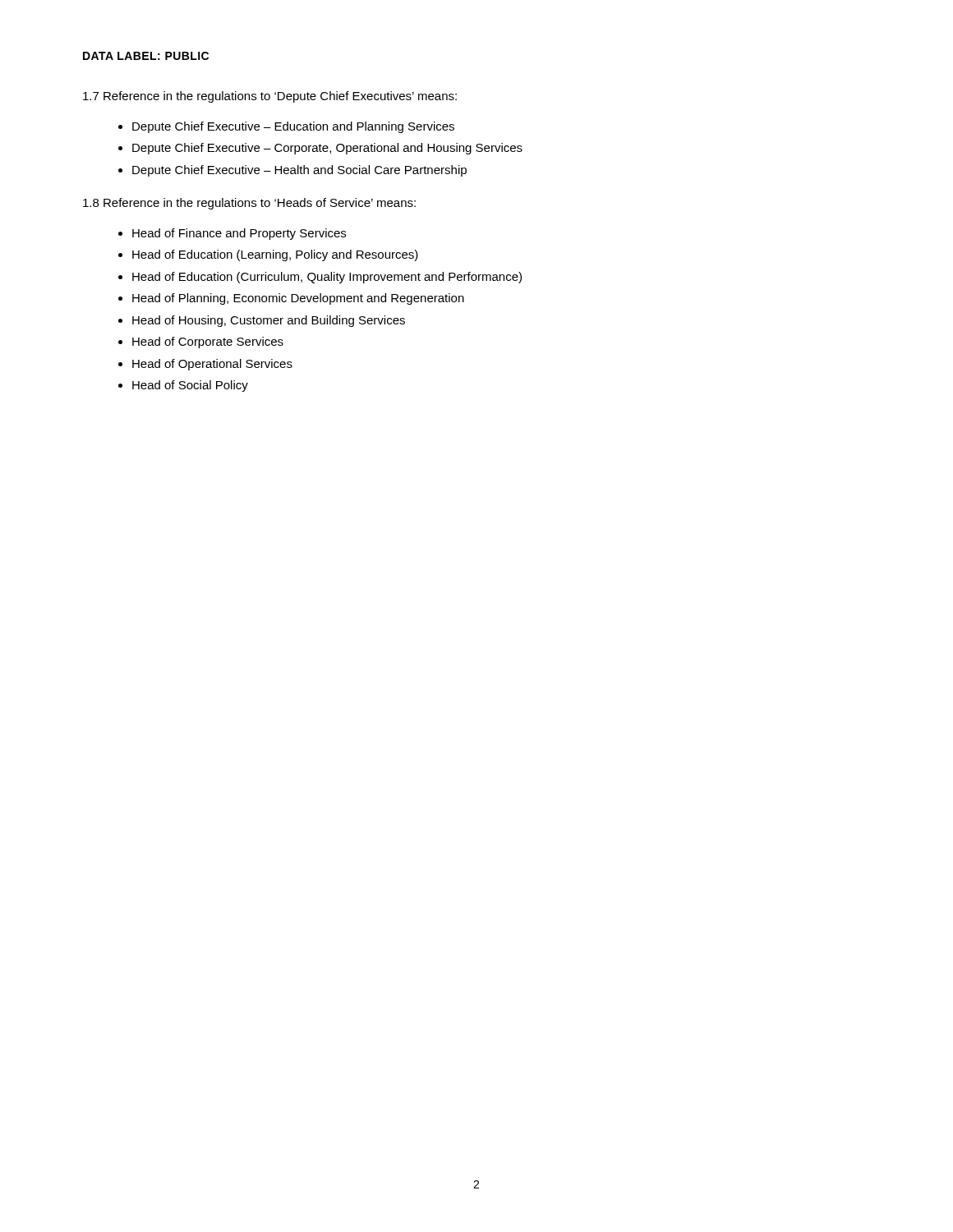Select the passage starting "7 Reference in the regulations to ‘Depute Chief"
Viewport: 953px width, 1232px height.
pos(270,96)
